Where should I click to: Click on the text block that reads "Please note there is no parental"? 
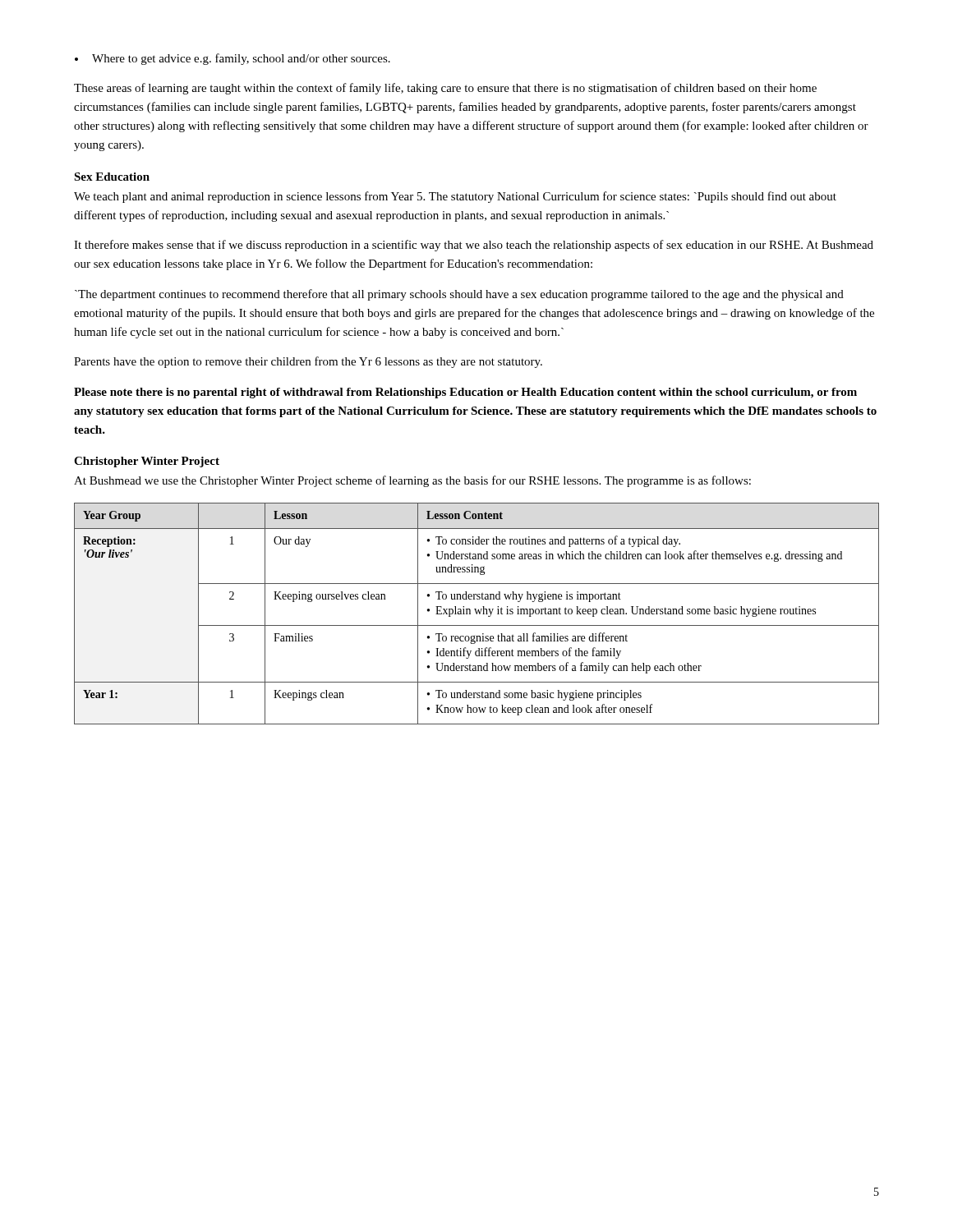coord(475,410)
